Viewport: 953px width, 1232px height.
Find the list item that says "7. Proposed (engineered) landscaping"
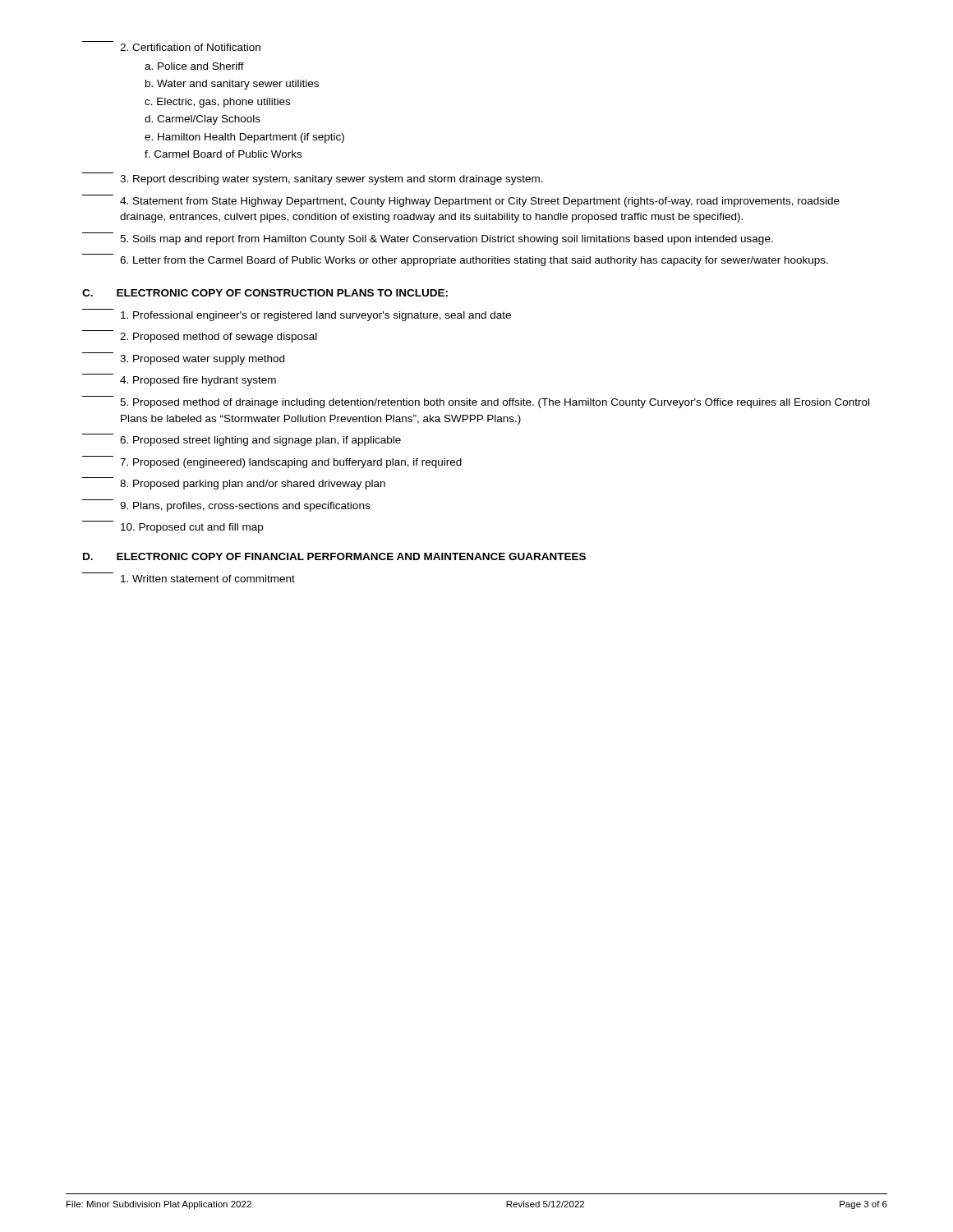291,463
